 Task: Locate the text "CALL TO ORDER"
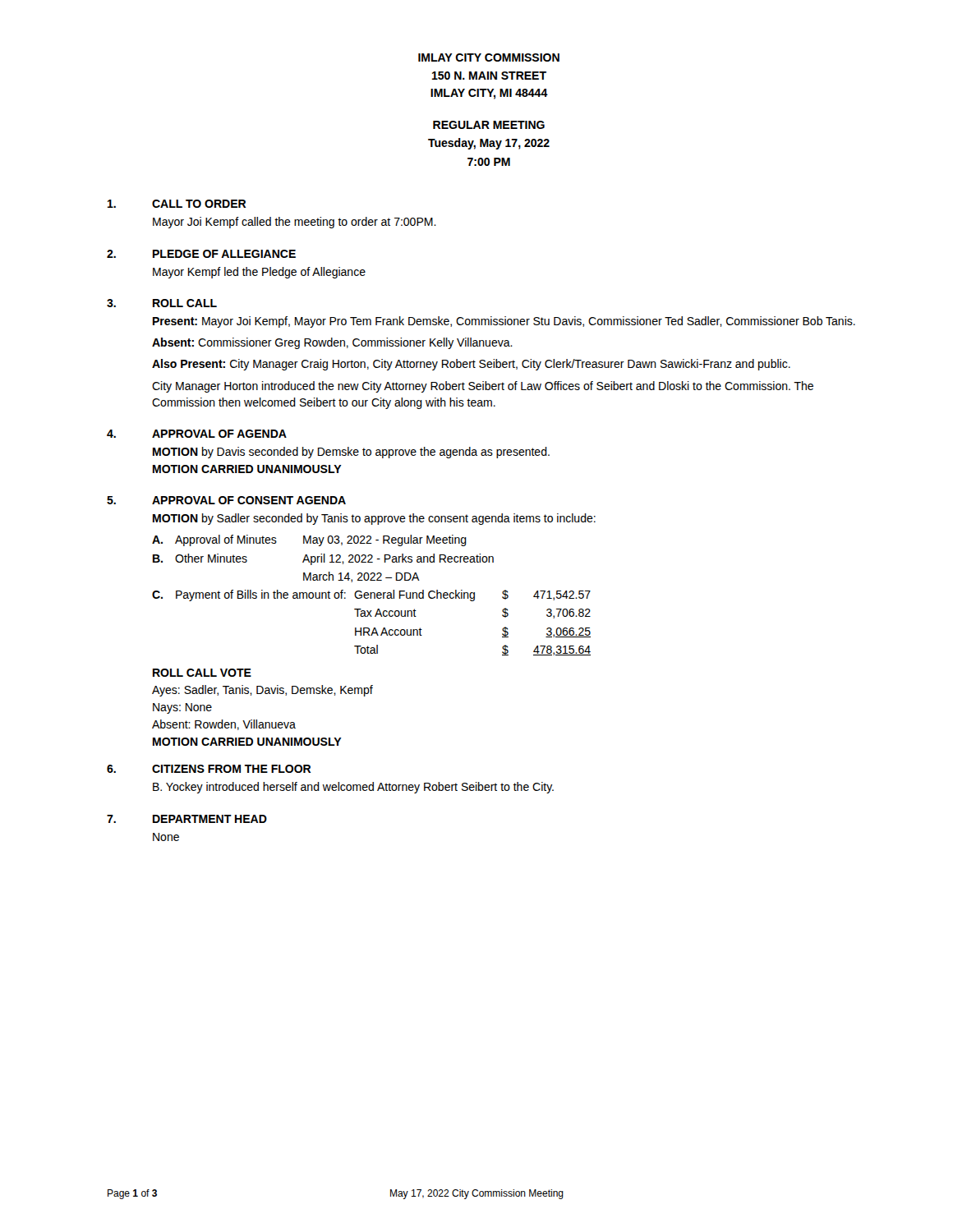(x=199, y=204)
